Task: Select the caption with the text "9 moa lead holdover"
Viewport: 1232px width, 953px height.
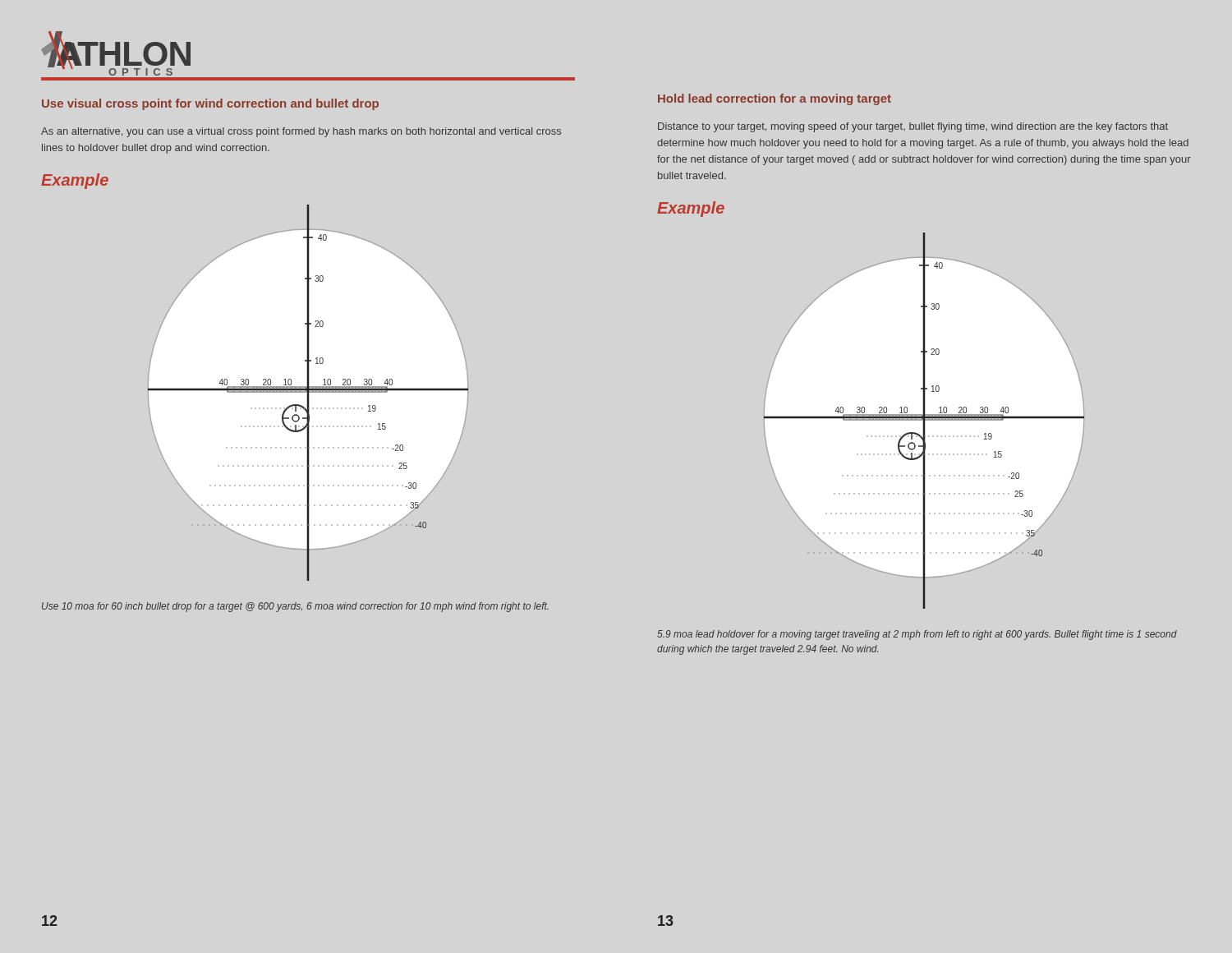Action: [x=917, y=642]
